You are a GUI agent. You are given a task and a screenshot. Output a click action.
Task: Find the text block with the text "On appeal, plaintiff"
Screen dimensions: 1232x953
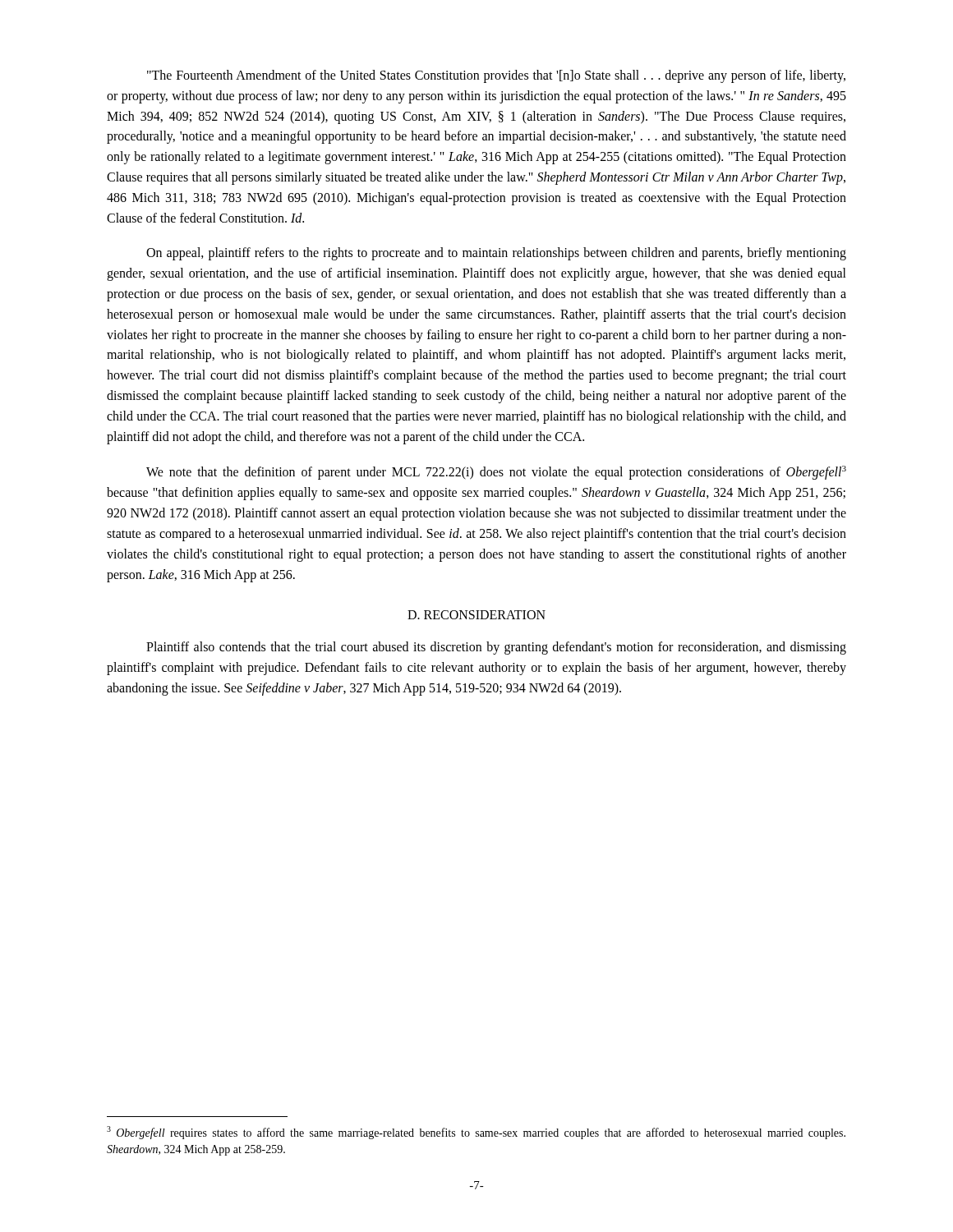pyautogui.click(x=476, y=345)
